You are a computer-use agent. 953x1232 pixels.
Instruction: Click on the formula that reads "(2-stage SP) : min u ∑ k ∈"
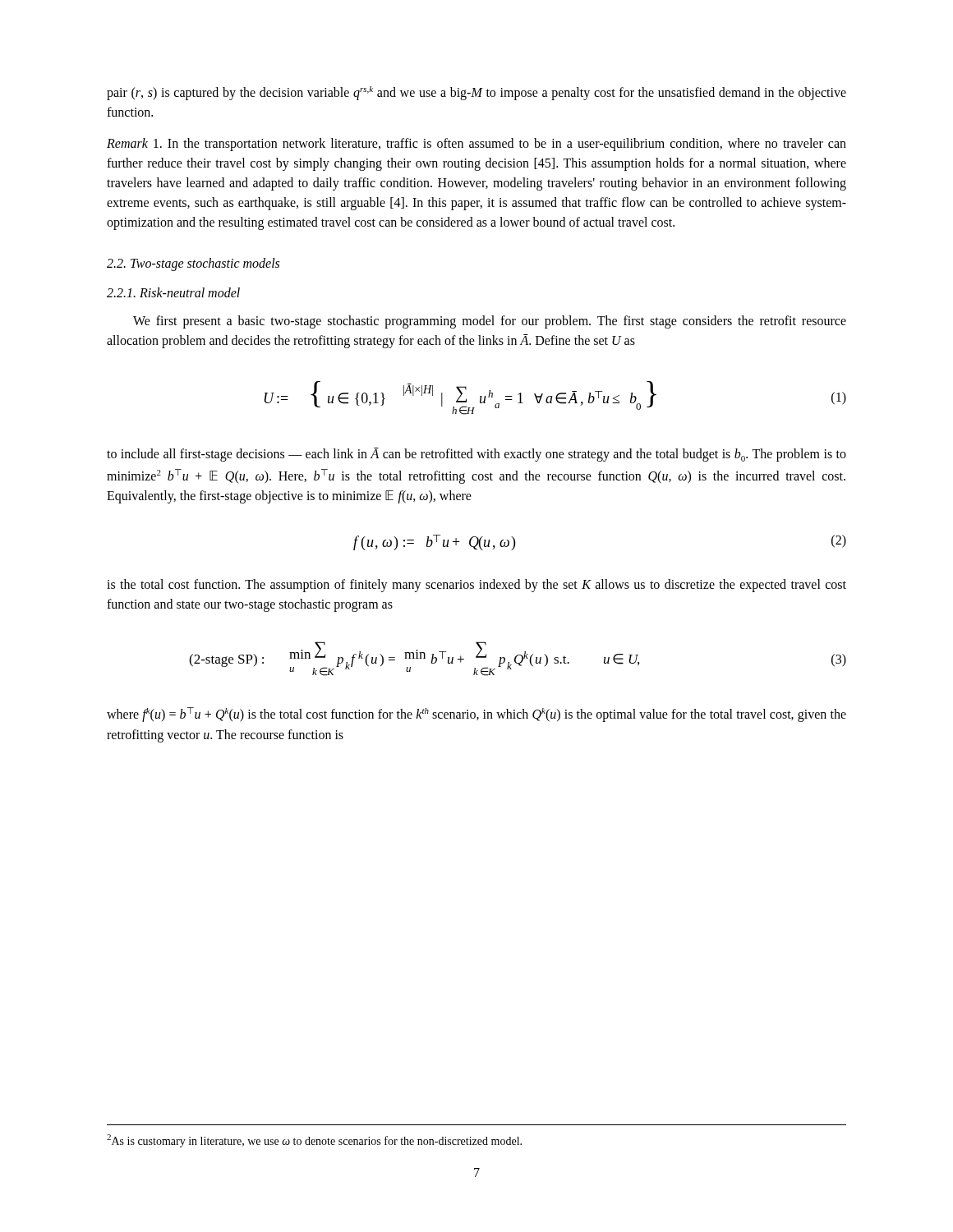coord(518,659)
